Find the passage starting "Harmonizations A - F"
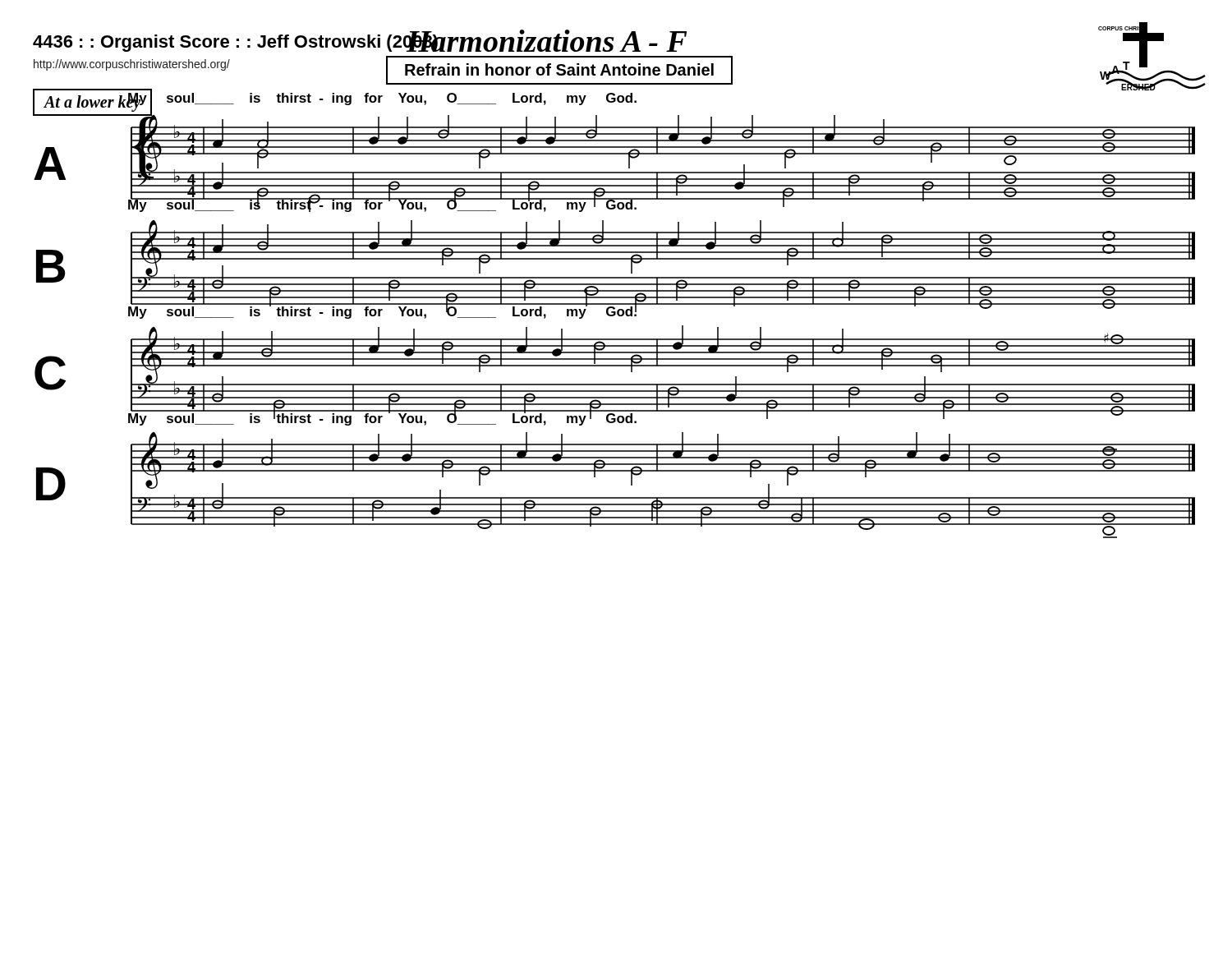Screen dimensions: 953x1232 (x=547, y=41)
